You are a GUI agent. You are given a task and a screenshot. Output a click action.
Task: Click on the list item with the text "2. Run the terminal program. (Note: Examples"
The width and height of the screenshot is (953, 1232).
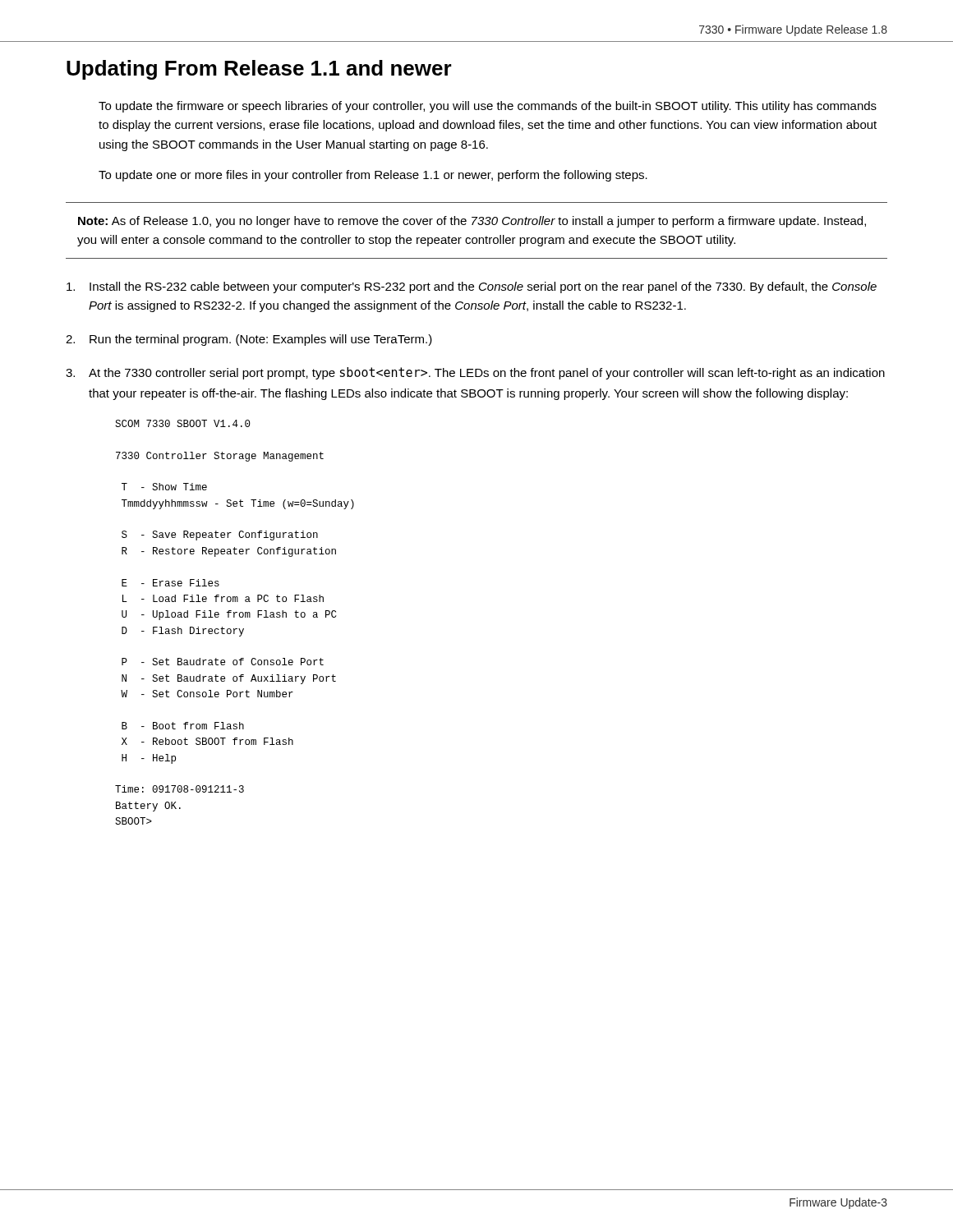pos(249,340)
